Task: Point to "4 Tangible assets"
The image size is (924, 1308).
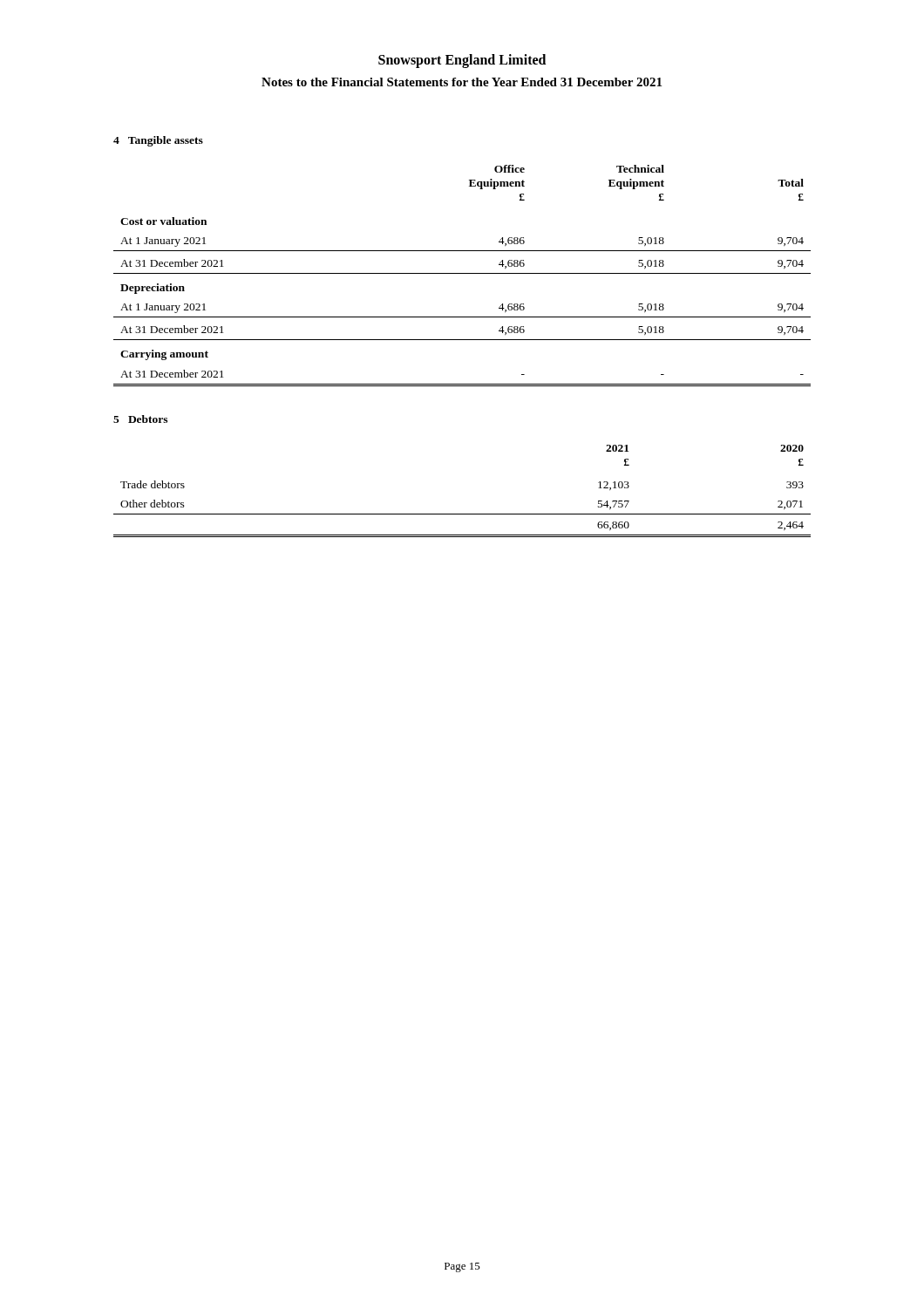Action: [x=158, y=140]
